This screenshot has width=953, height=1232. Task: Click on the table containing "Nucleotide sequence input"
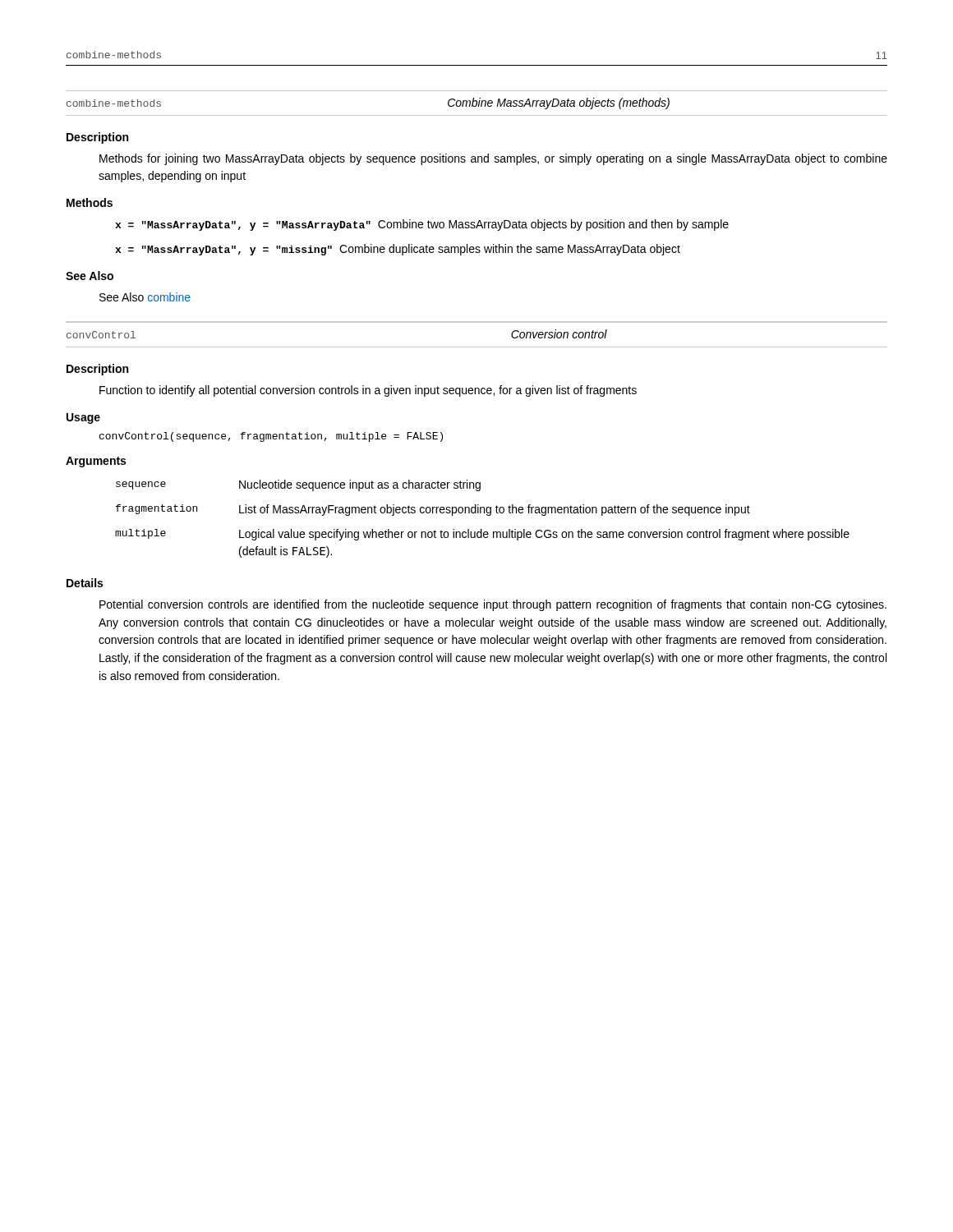[476, 520]
